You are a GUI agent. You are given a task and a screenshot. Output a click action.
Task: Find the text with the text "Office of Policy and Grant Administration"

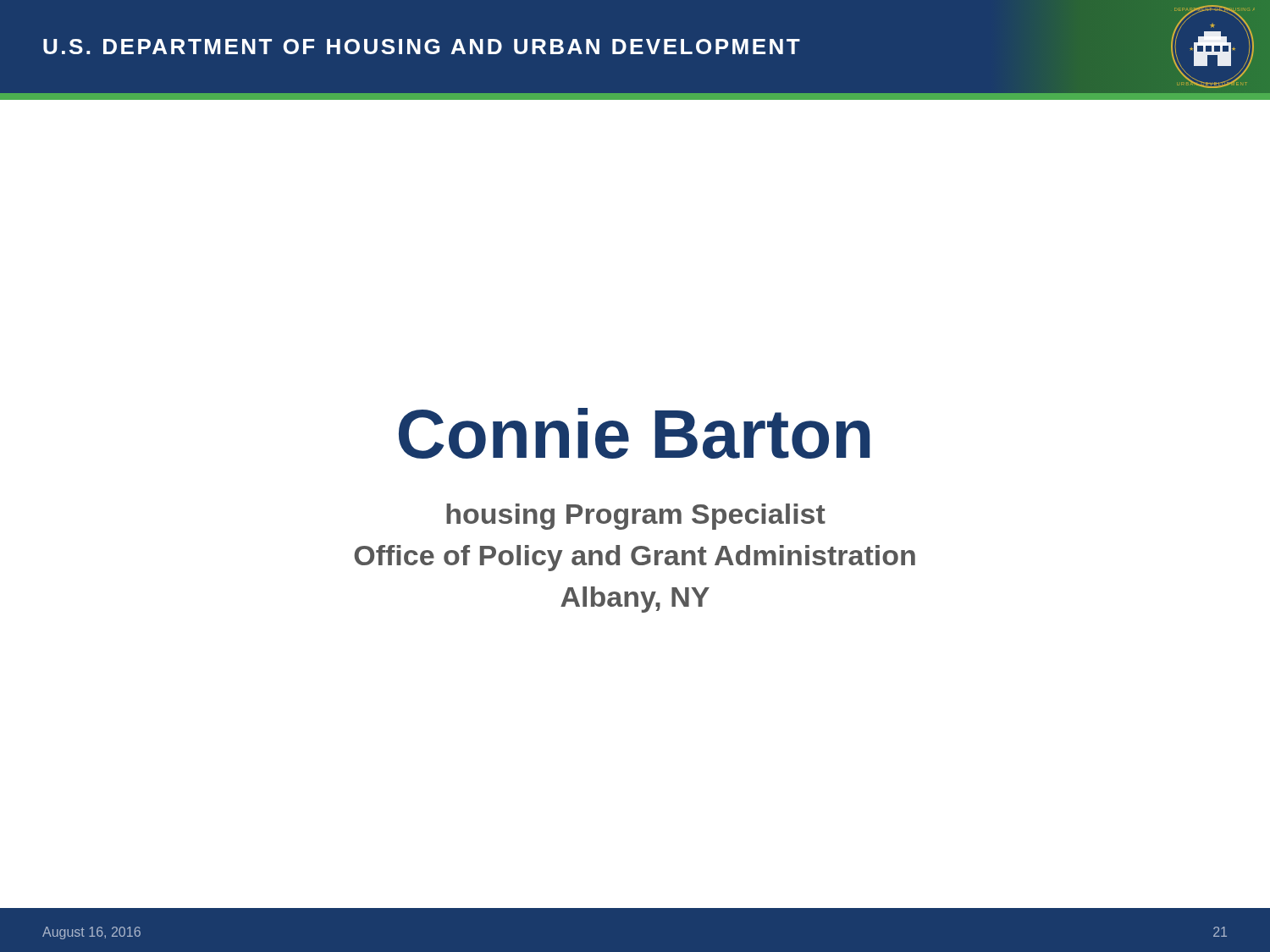click(x=635, y=555)
